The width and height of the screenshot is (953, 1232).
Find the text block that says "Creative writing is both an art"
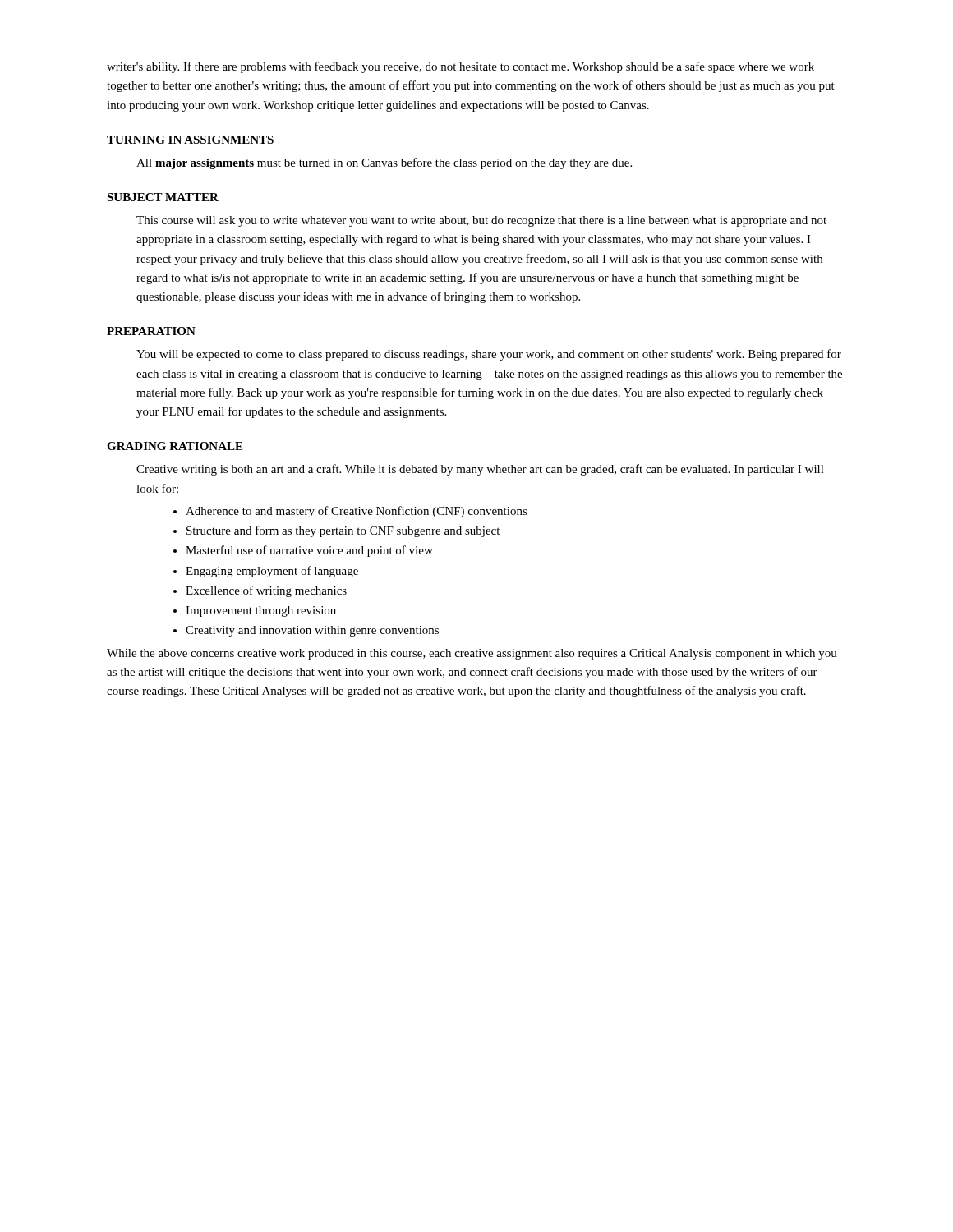491,479
